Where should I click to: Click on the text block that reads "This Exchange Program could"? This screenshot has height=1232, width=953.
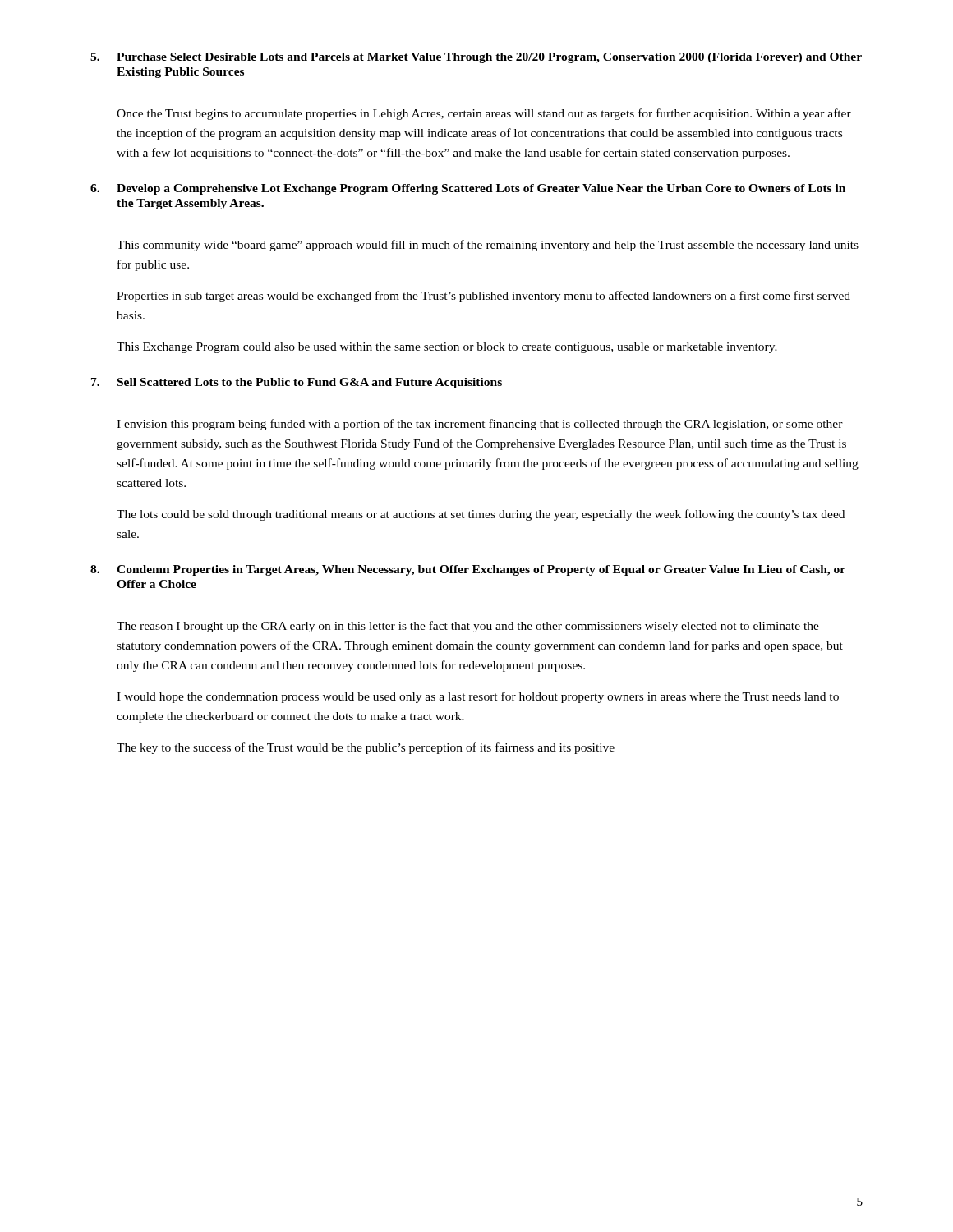[447, 346]
